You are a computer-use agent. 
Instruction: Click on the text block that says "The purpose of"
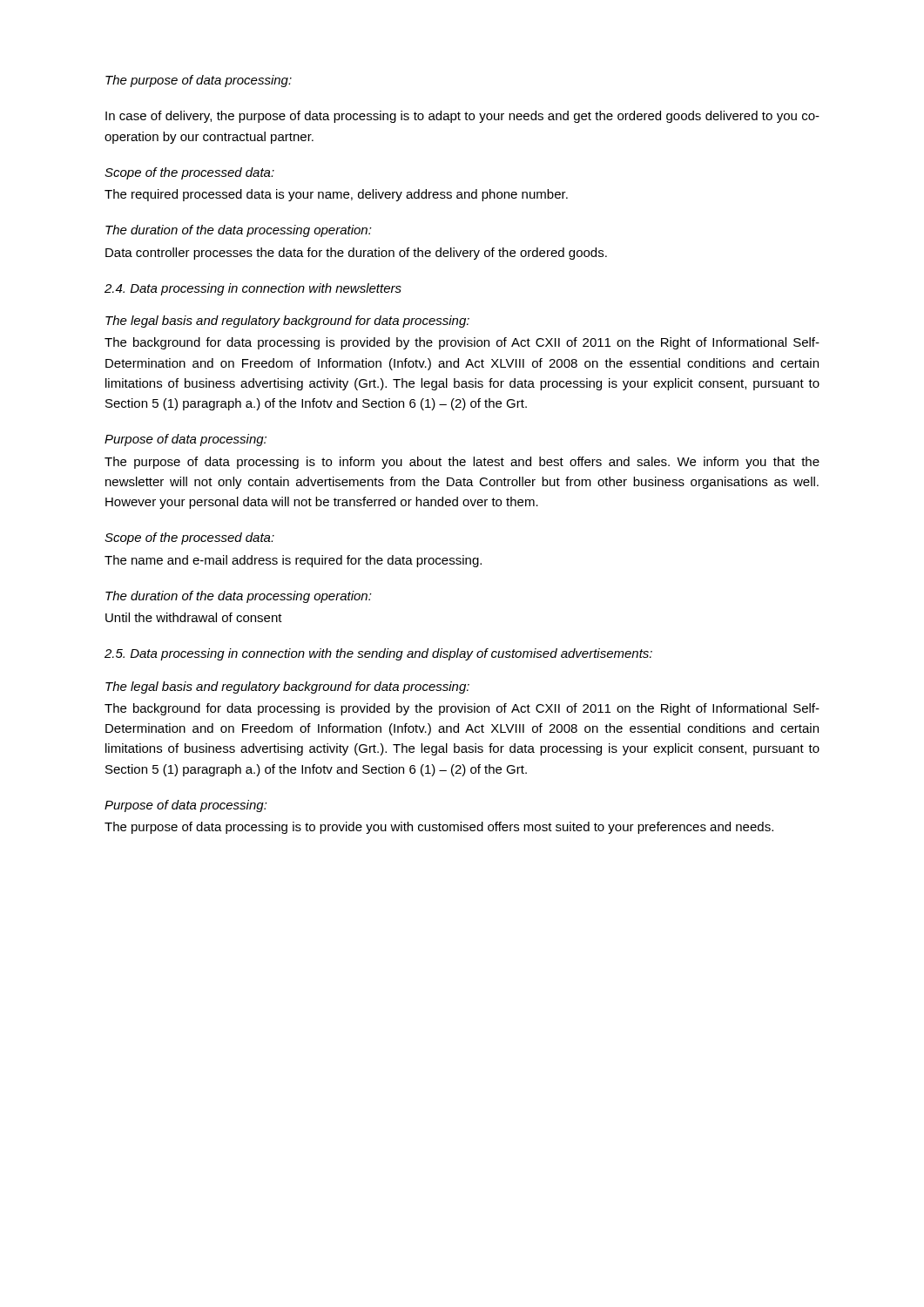[199, 81]
